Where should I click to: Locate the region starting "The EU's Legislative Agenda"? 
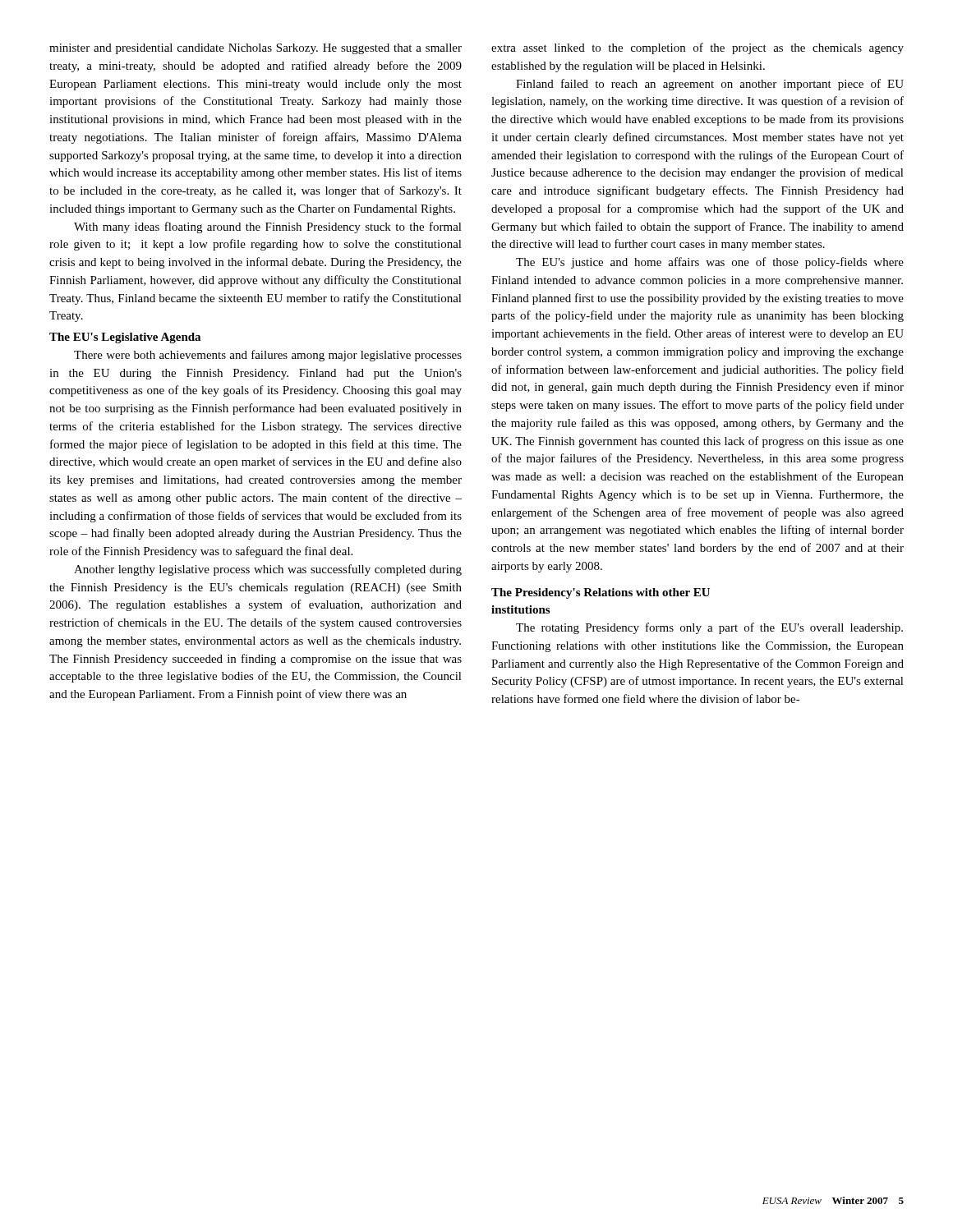[255, 338]
